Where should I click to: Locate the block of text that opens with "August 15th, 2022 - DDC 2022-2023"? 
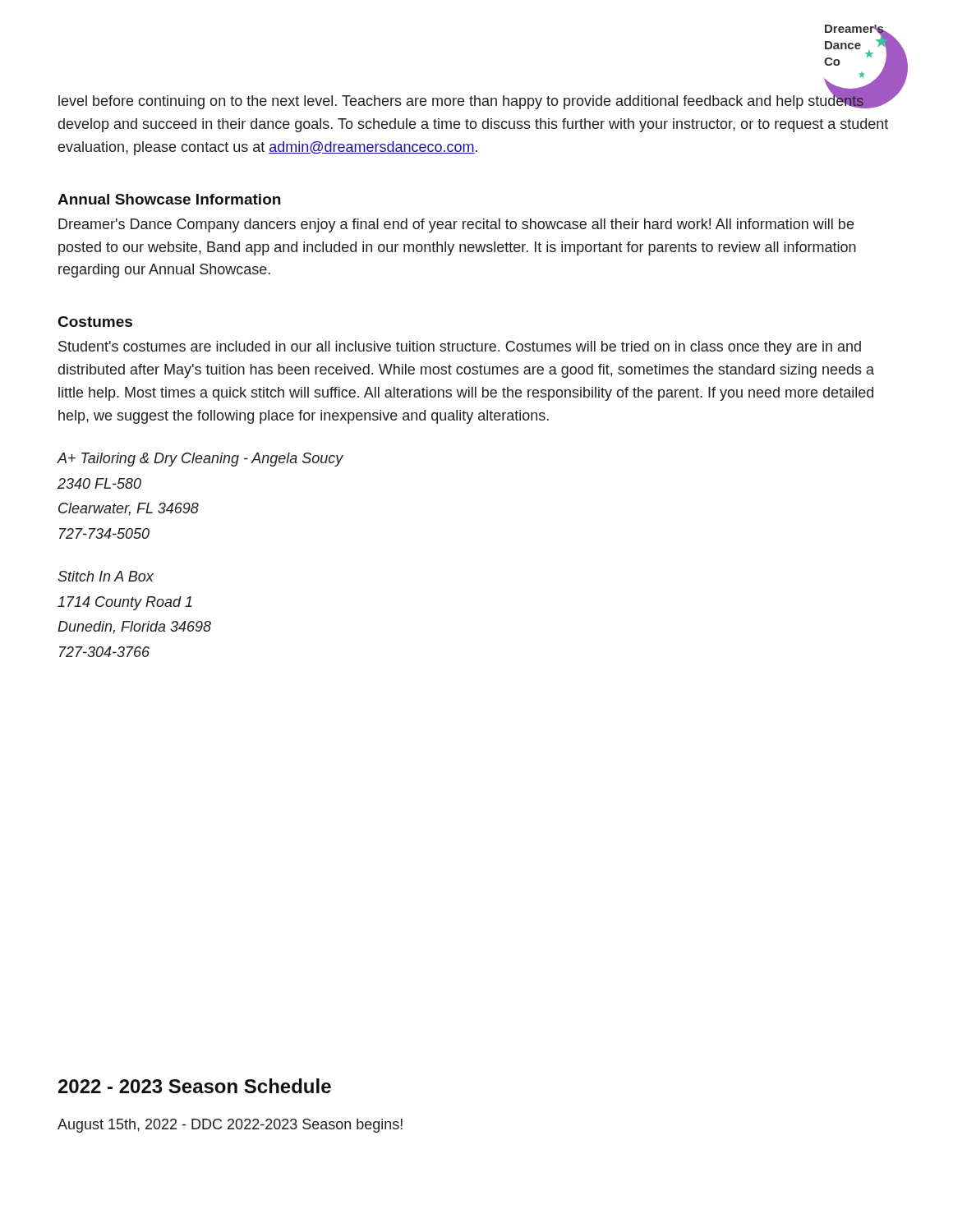point(231,1124)
